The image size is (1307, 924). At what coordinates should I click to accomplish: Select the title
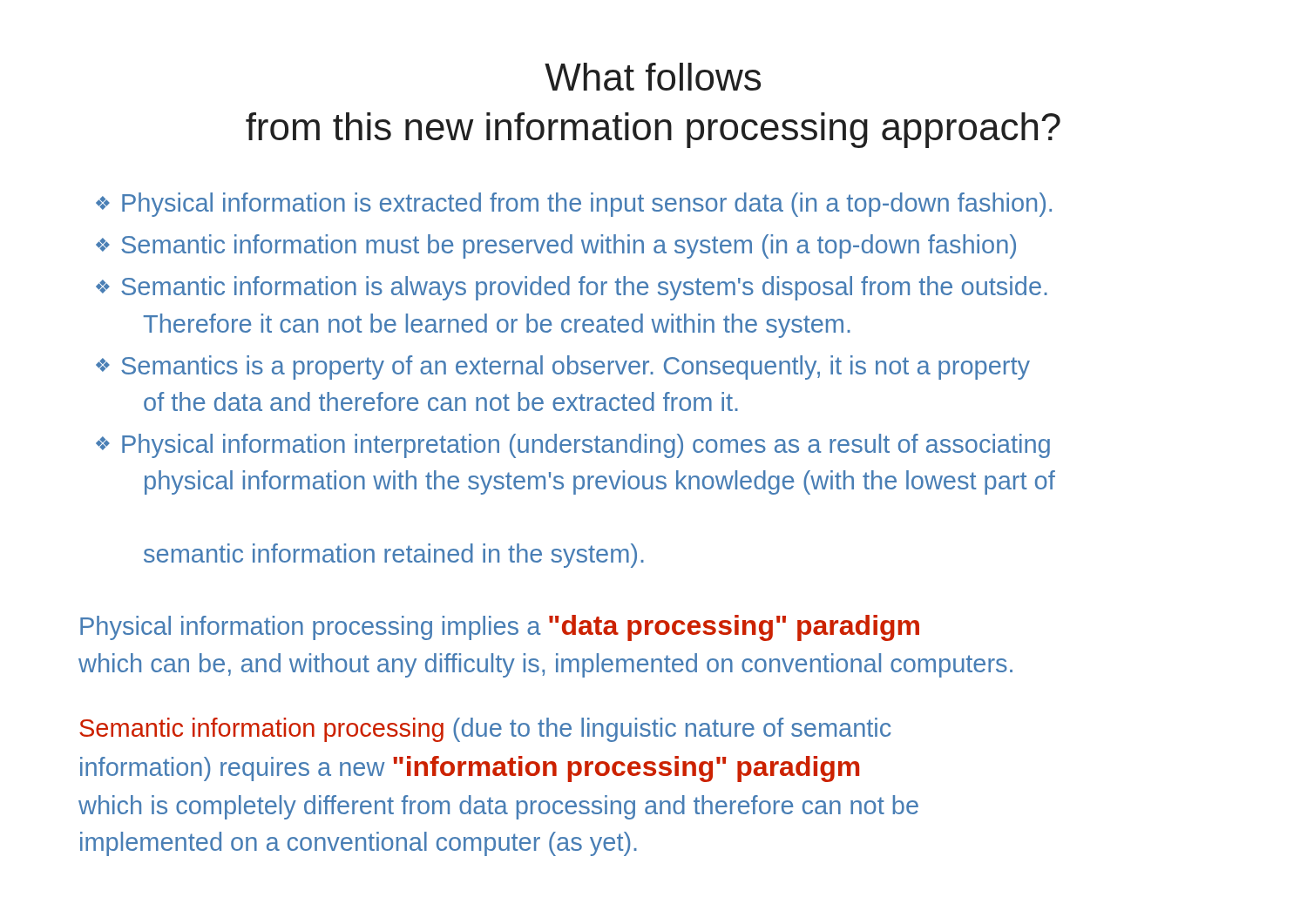click(654, 102)
